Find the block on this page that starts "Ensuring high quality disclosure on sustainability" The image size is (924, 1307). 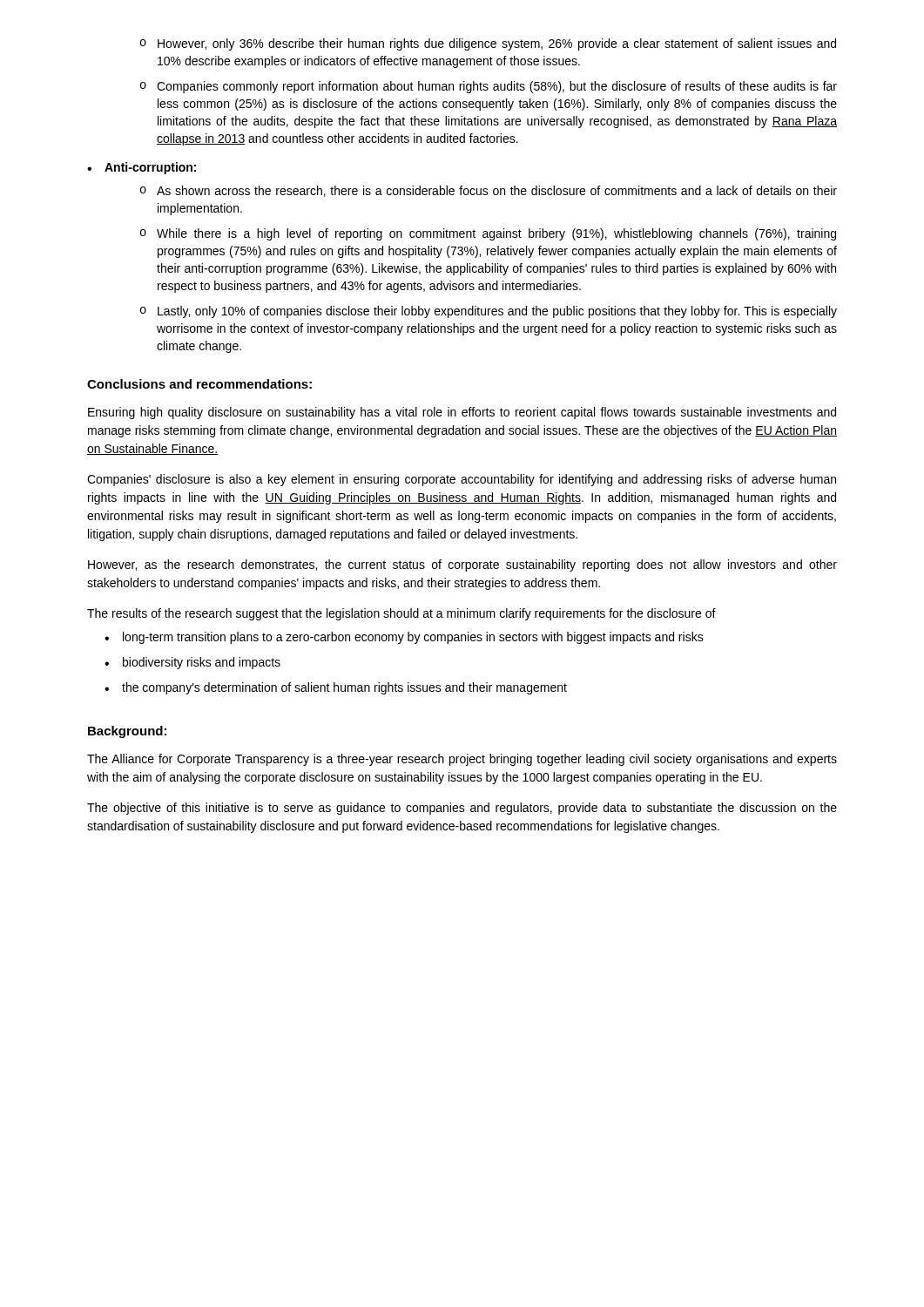pos(462,430)
